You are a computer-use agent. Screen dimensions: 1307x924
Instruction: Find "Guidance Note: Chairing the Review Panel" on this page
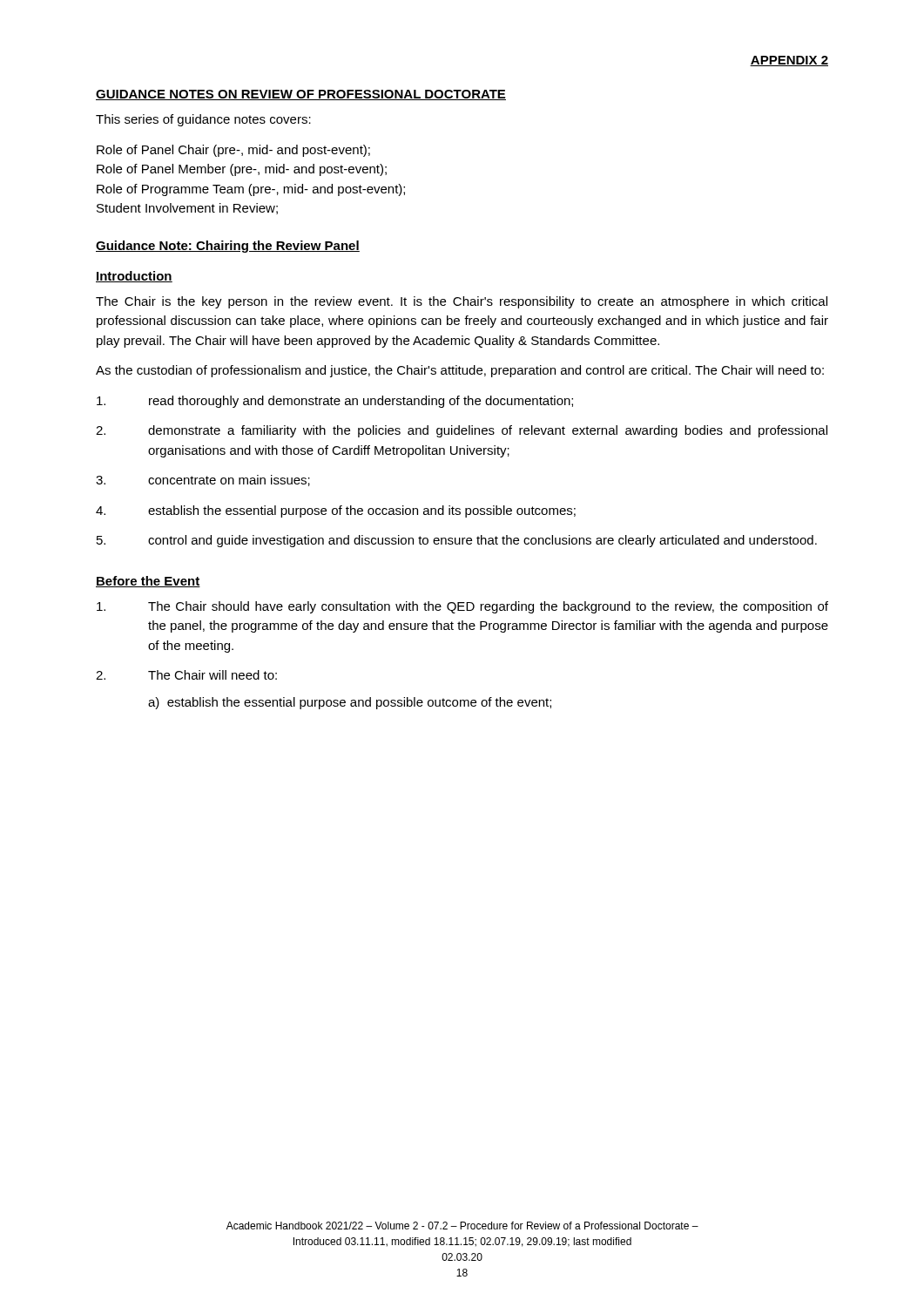pyautogui.click(x=228, y=245)
